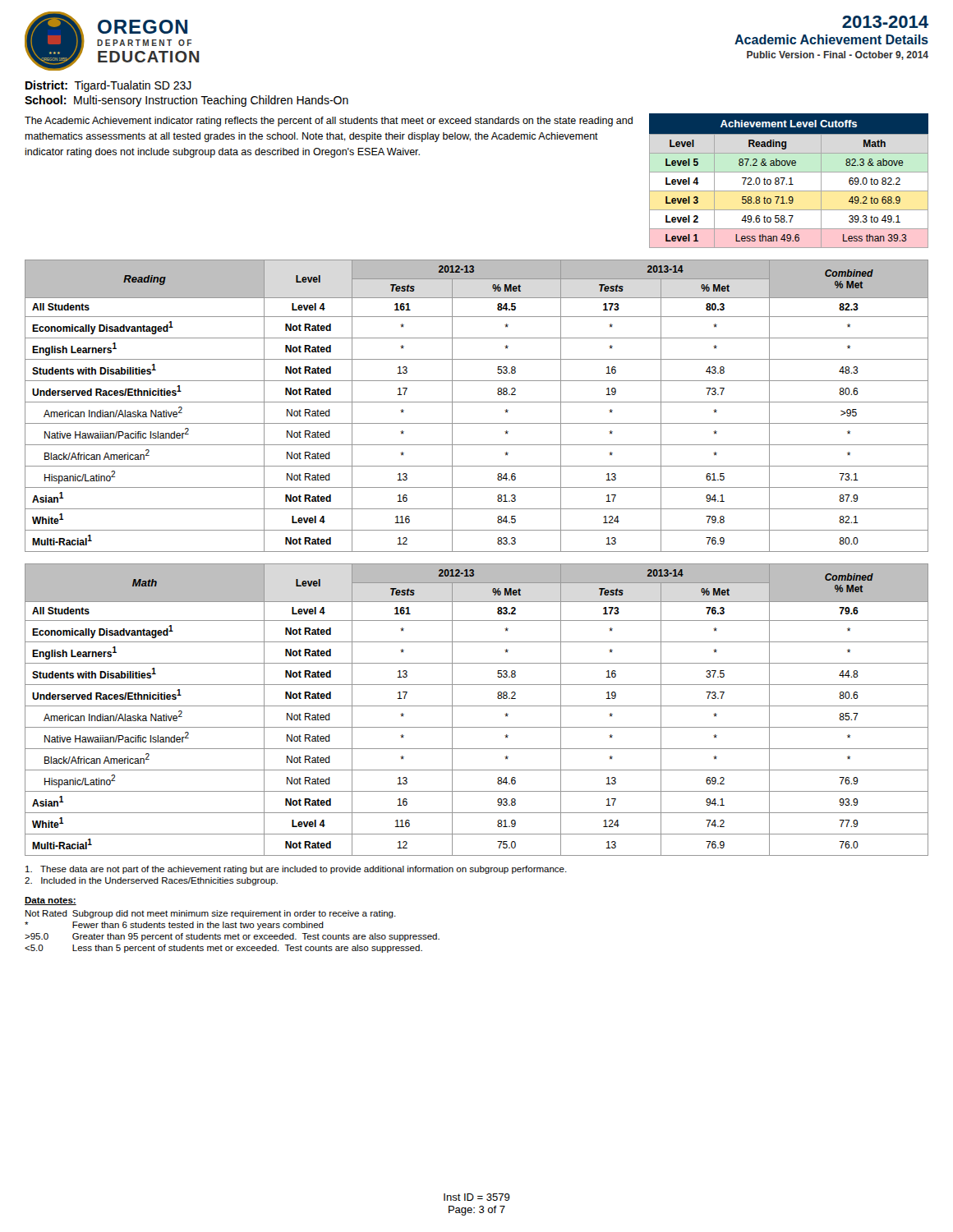Find the block on this page that starts "District: Tigard-Tualatin SD"
This screenshot has height=1232, width=953.
coord(108,86)
